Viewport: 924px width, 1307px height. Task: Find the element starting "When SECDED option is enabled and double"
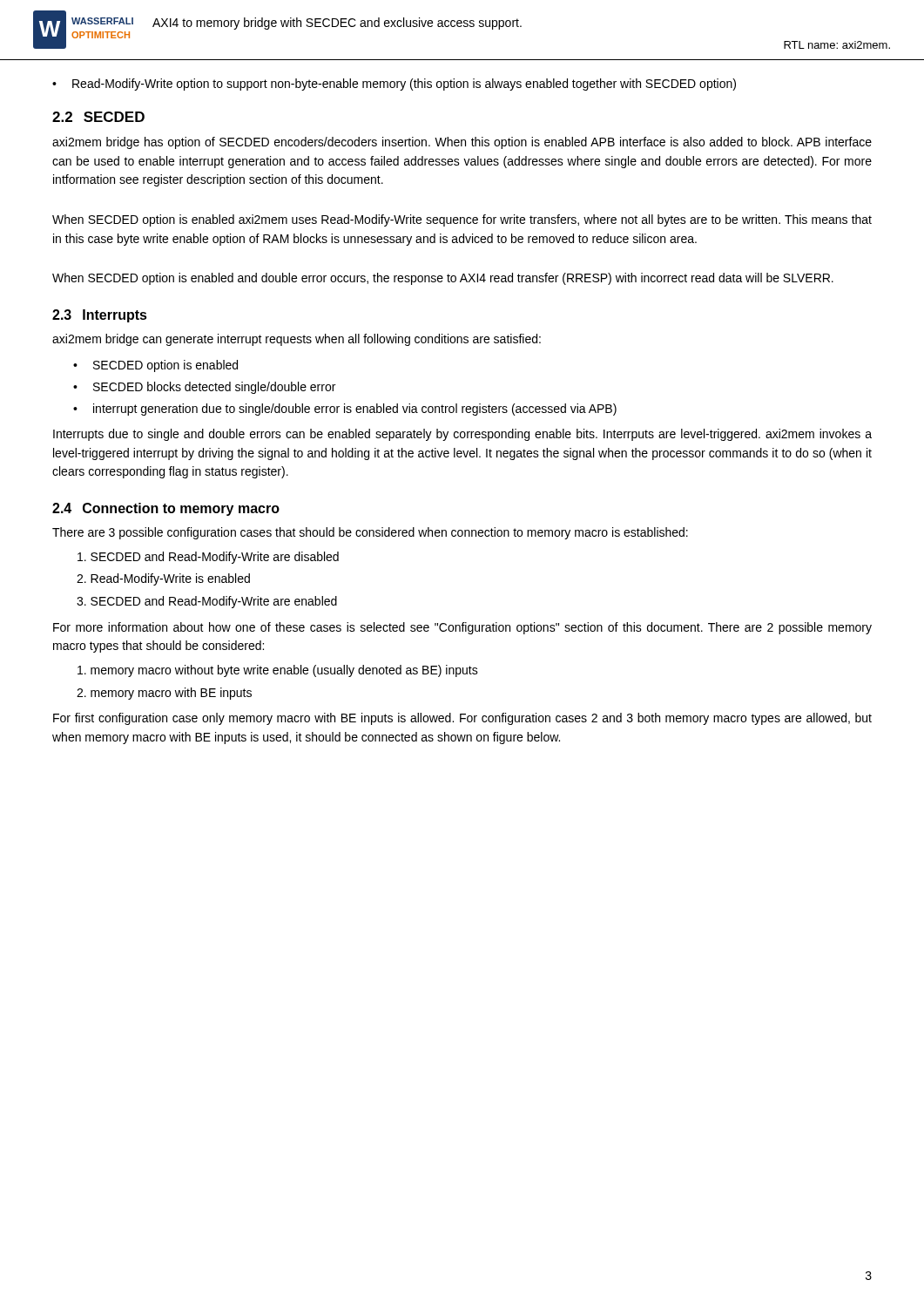coord(443,278)
